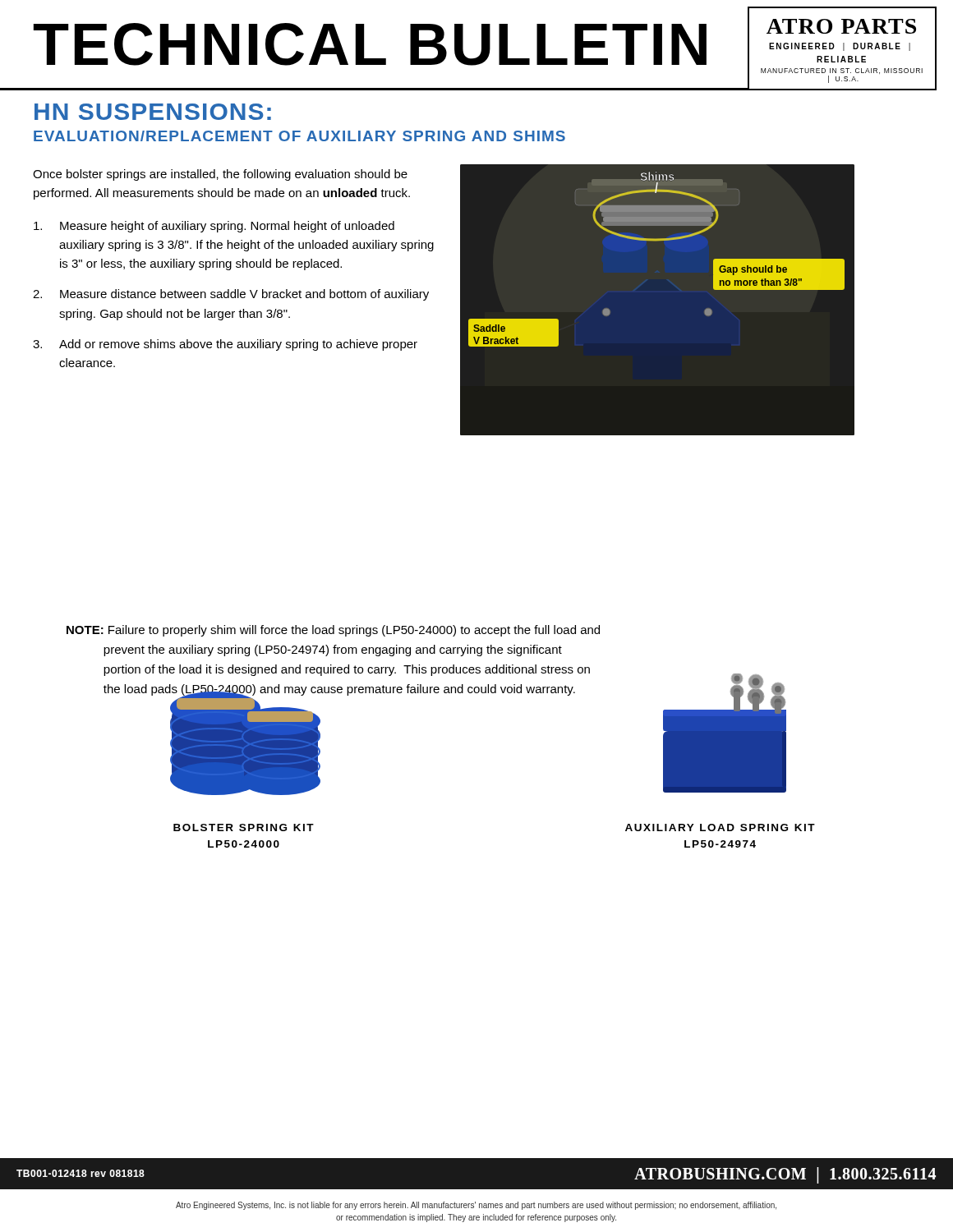953x1232 pixels.
Task: Select the logo
Action: pyautogui.click(x=842, y=48)
